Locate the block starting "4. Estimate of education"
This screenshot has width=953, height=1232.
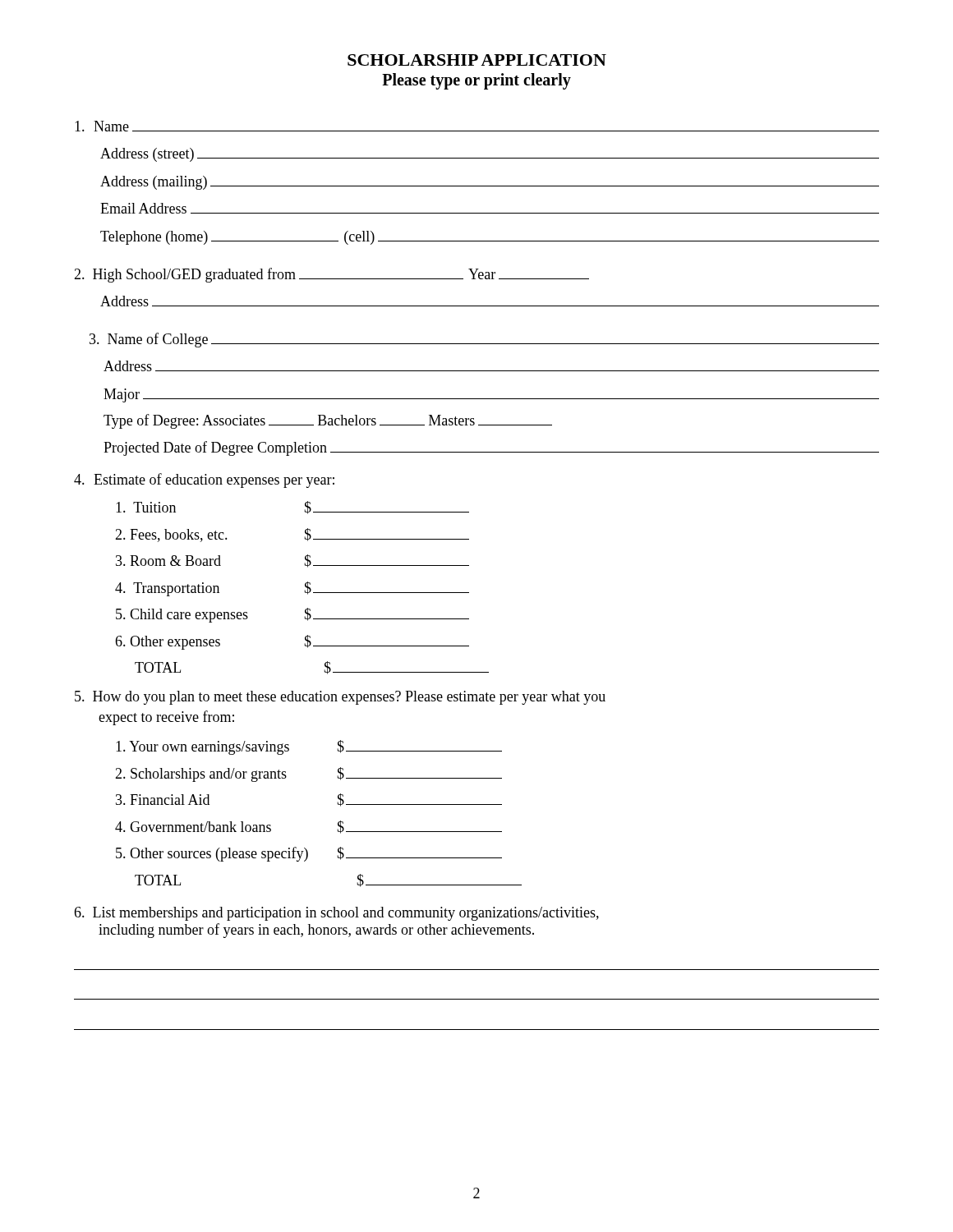pos(476,574)
